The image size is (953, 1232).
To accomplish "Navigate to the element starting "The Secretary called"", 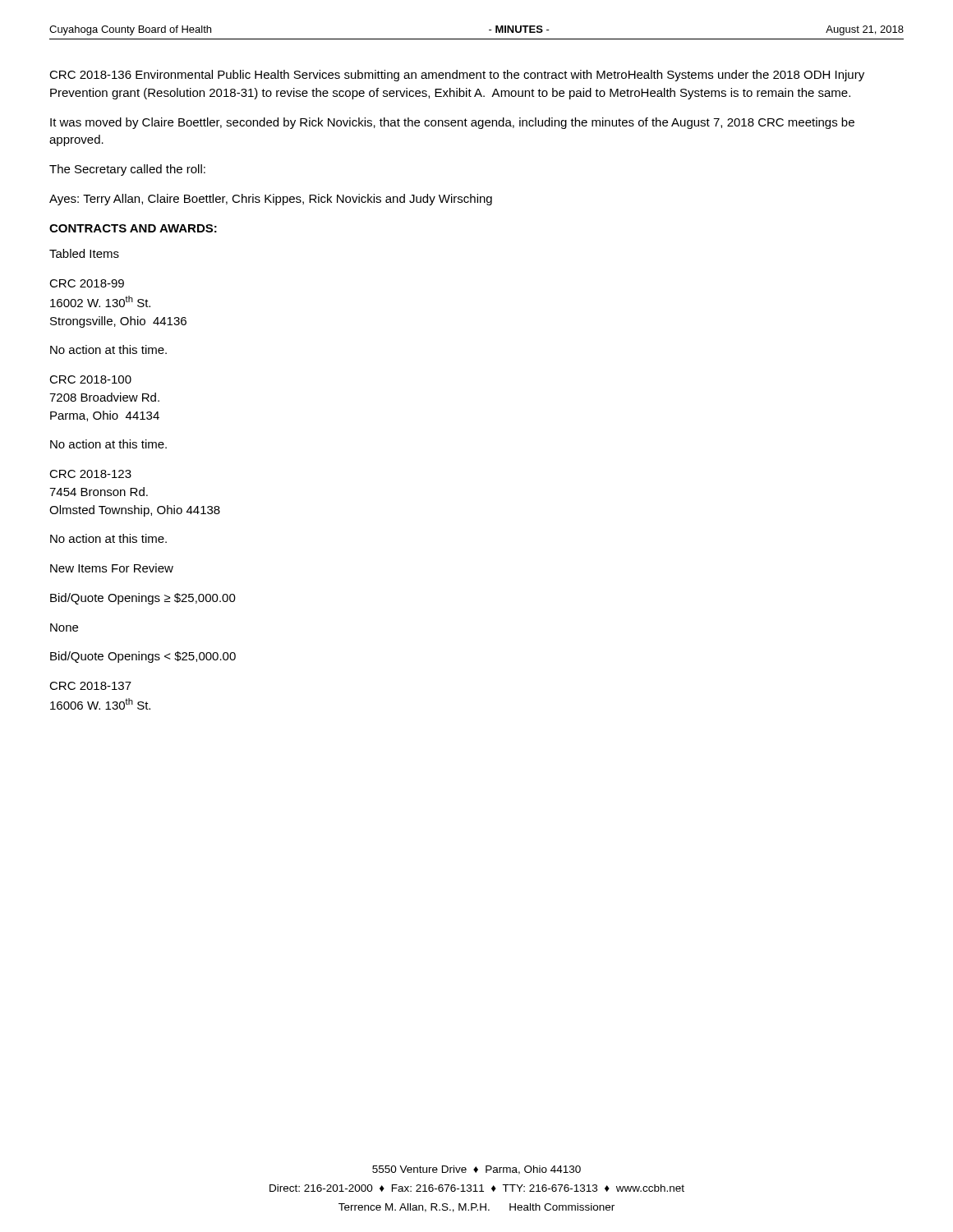I will tap(128, 169).
